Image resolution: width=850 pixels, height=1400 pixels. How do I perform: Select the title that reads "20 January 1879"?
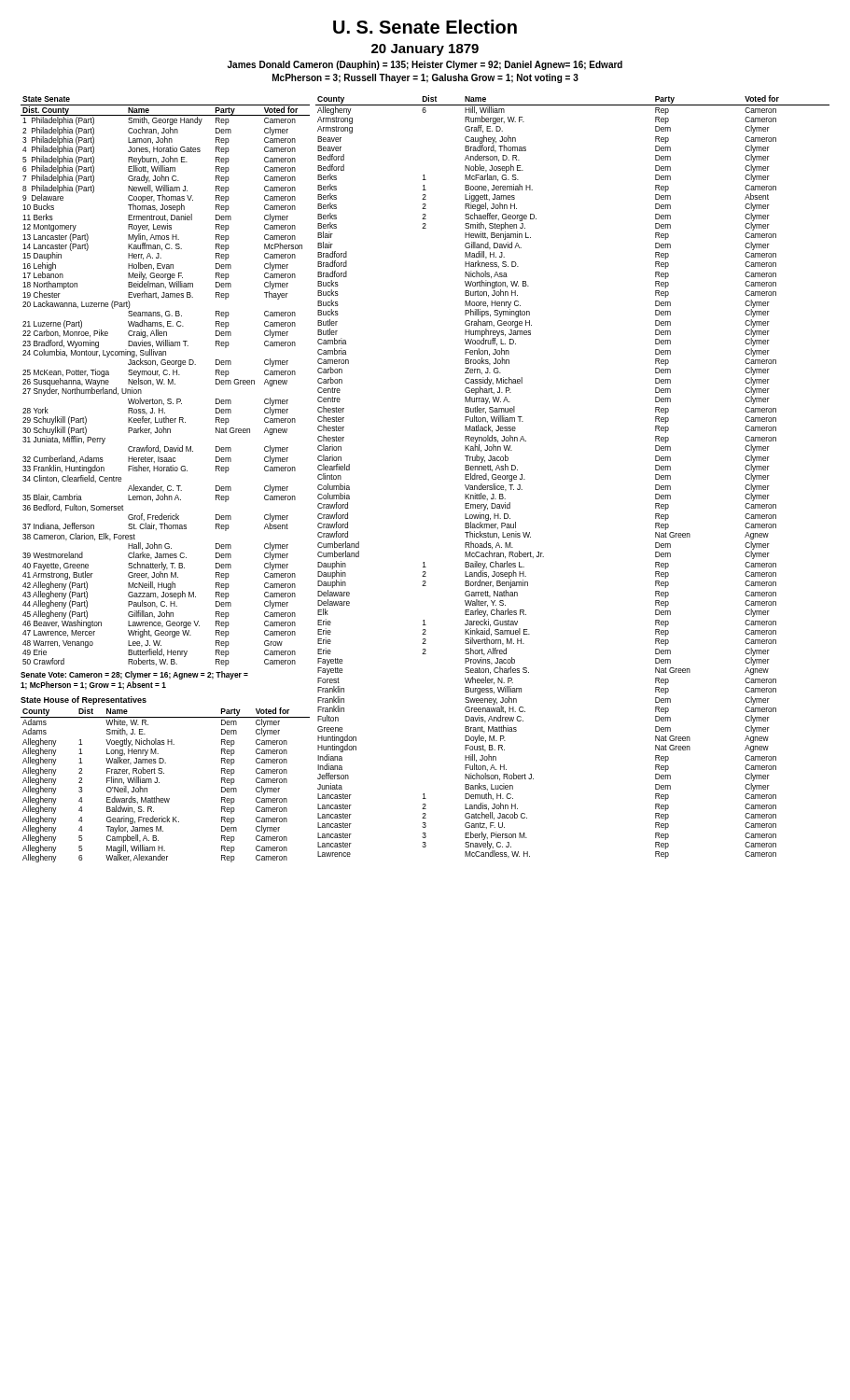coord(425,48)
